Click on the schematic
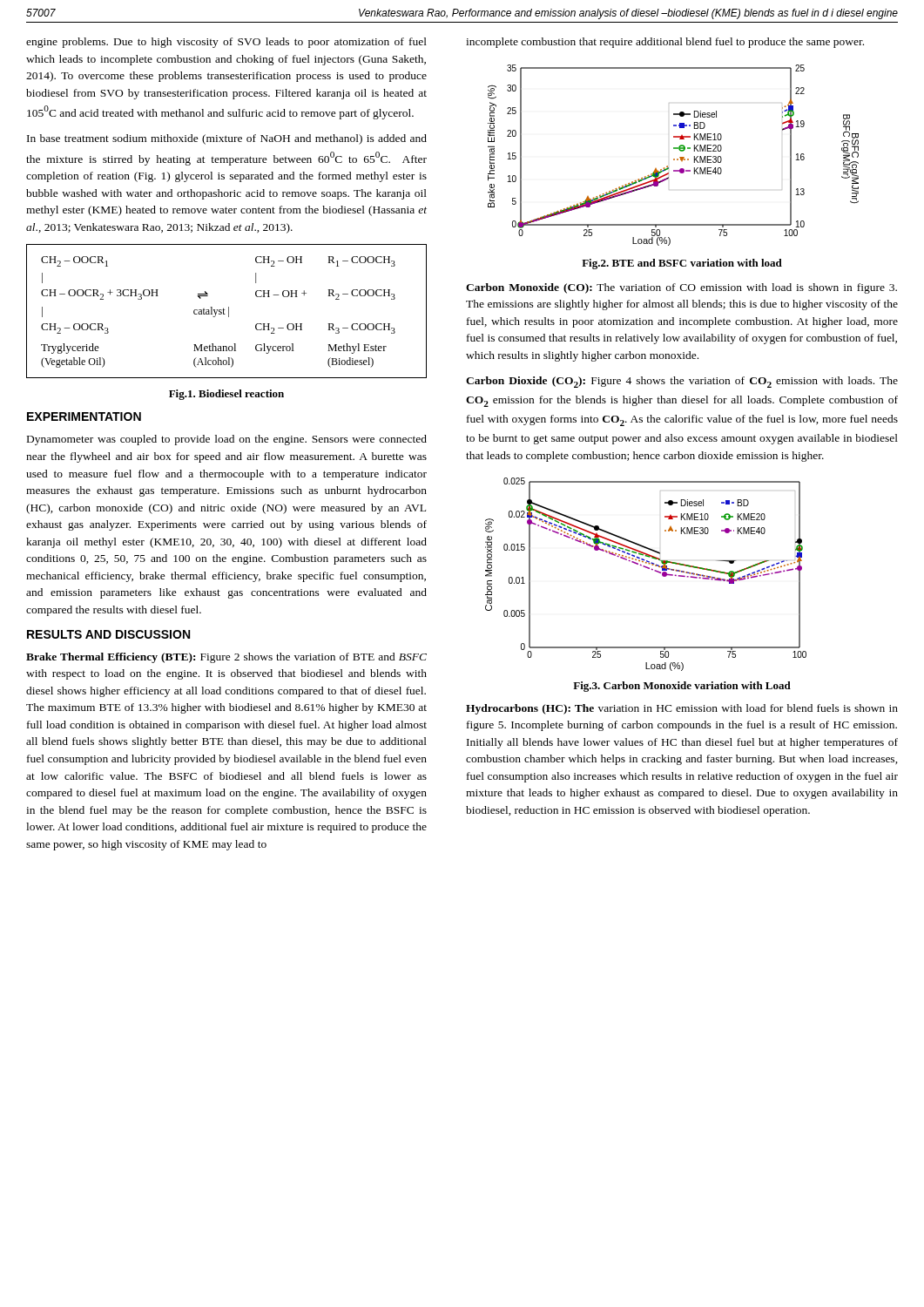 pos(226,311)
